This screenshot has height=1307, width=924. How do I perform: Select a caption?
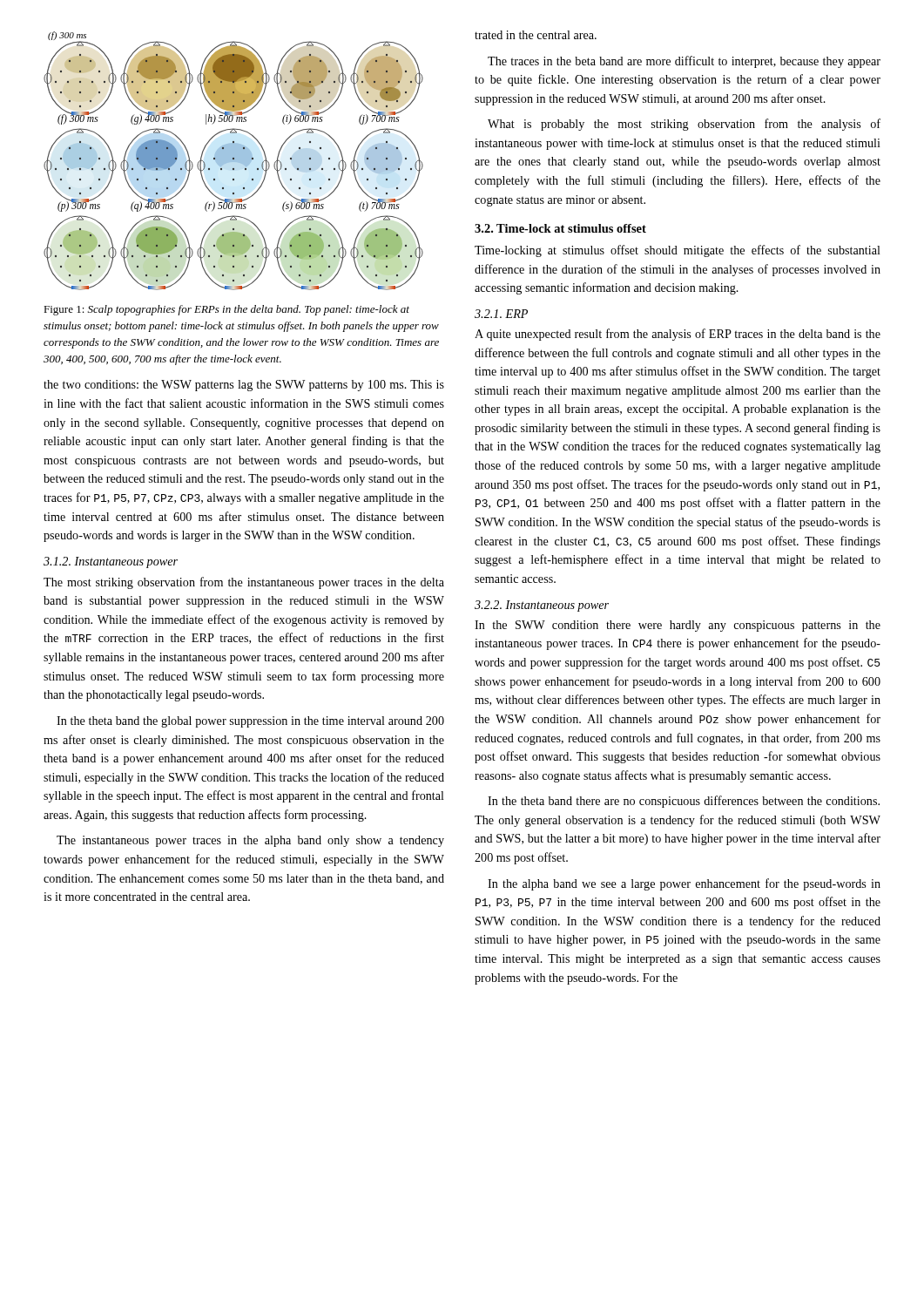pyautogui.click(x=241, y=333)
